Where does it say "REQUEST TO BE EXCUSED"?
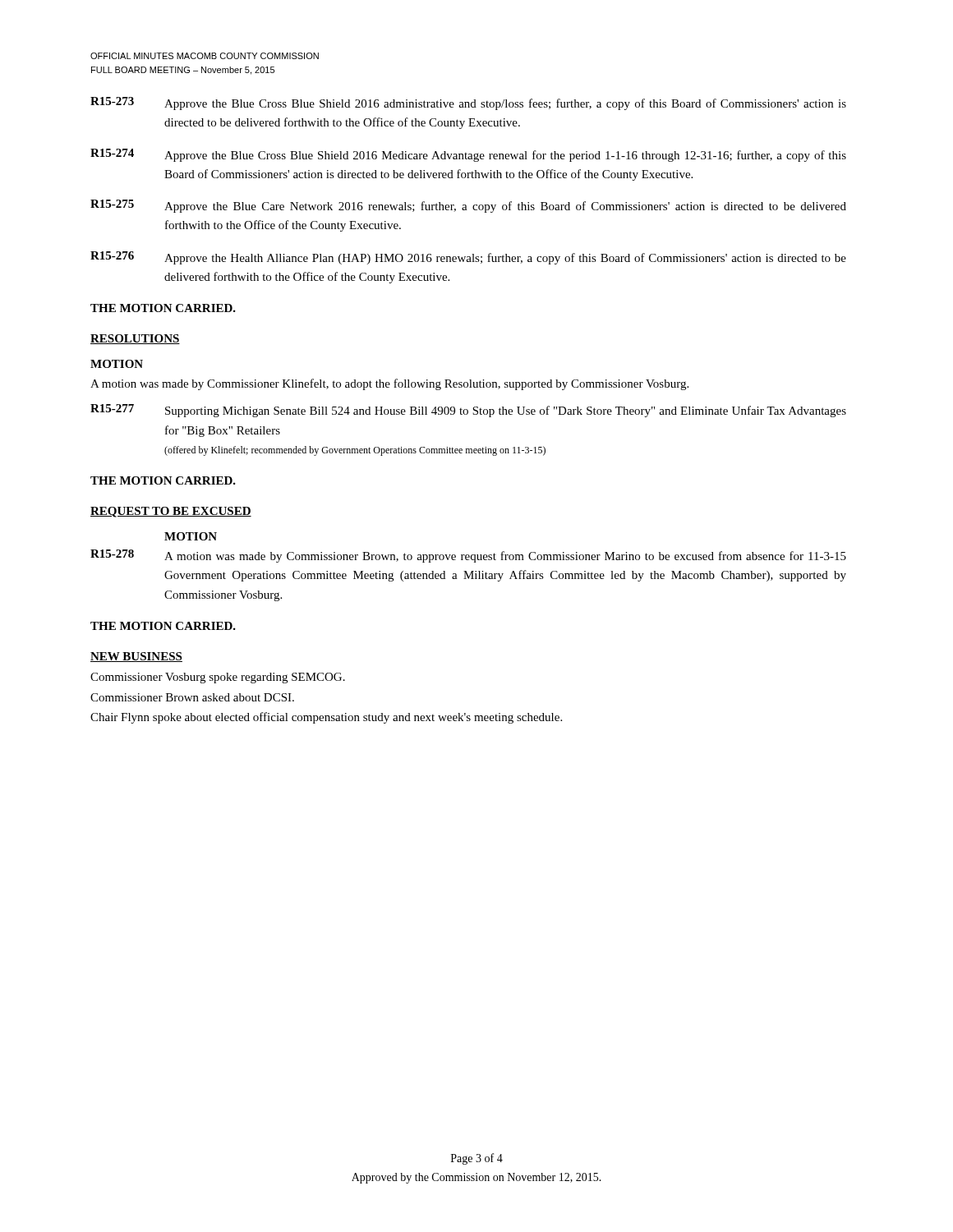 pos(171,511)
